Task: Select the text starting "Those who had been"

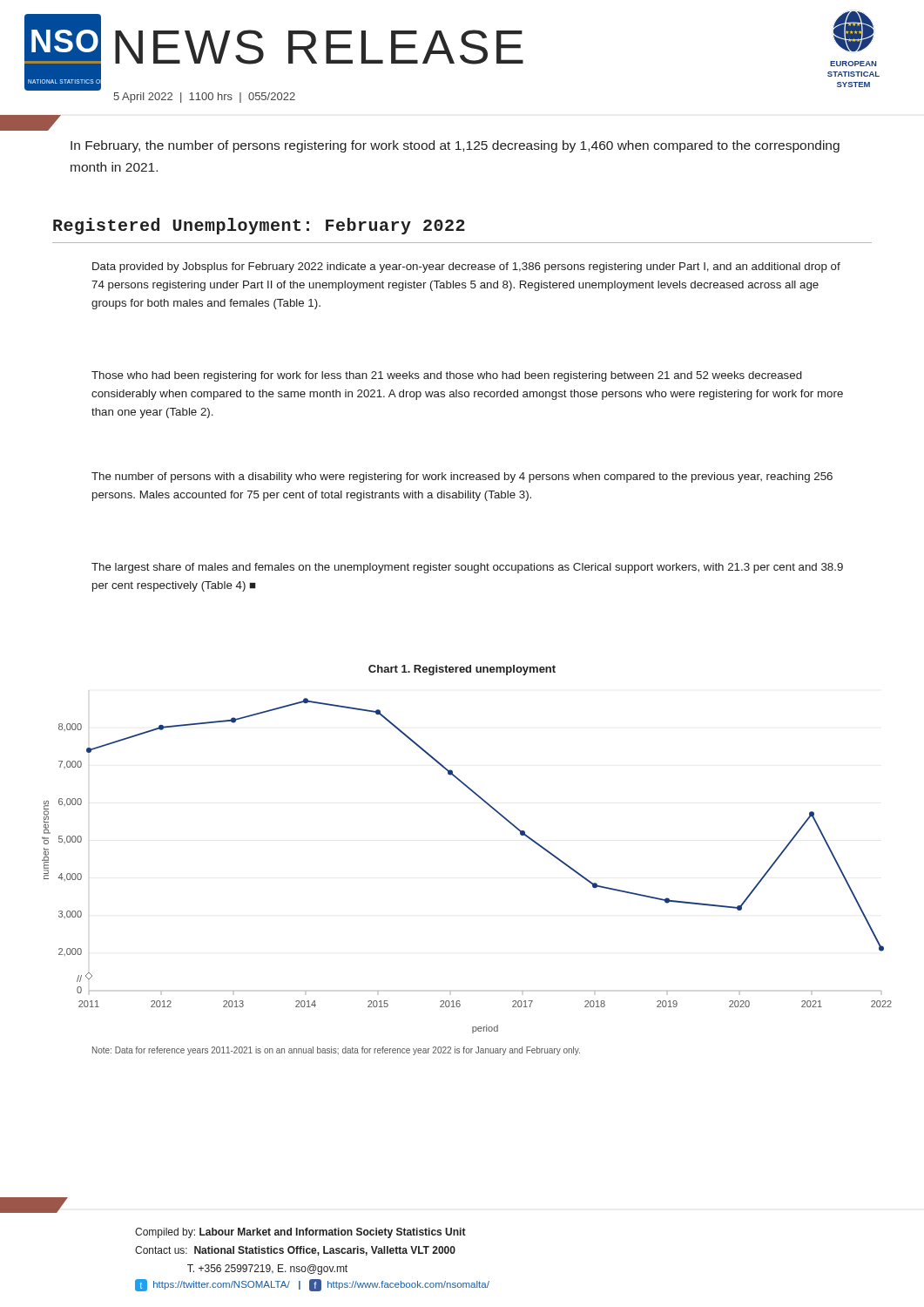Action: [x=467, y=393]
